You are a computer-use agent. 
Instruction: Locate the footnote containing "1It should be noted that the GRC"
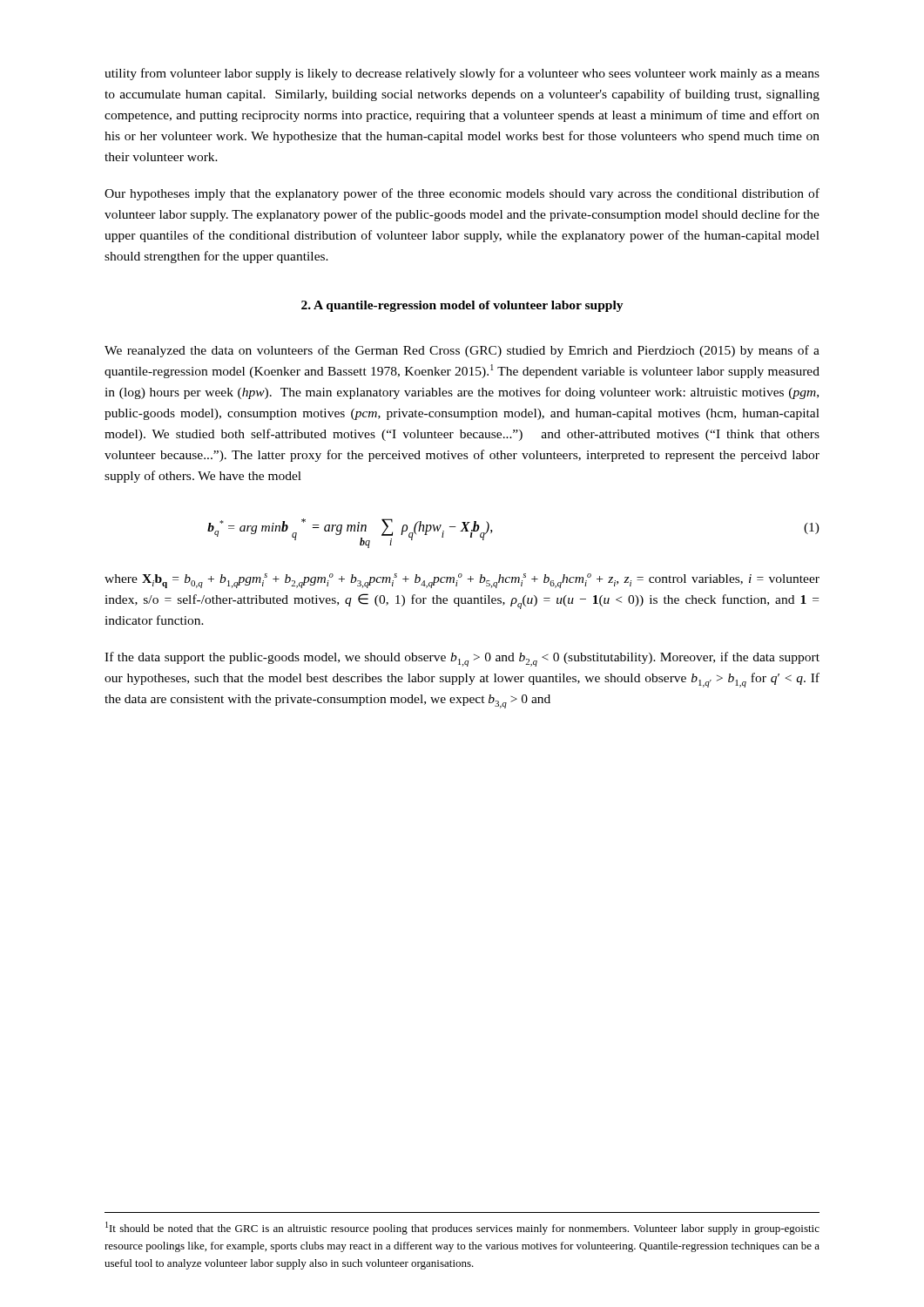[462, 1246]
